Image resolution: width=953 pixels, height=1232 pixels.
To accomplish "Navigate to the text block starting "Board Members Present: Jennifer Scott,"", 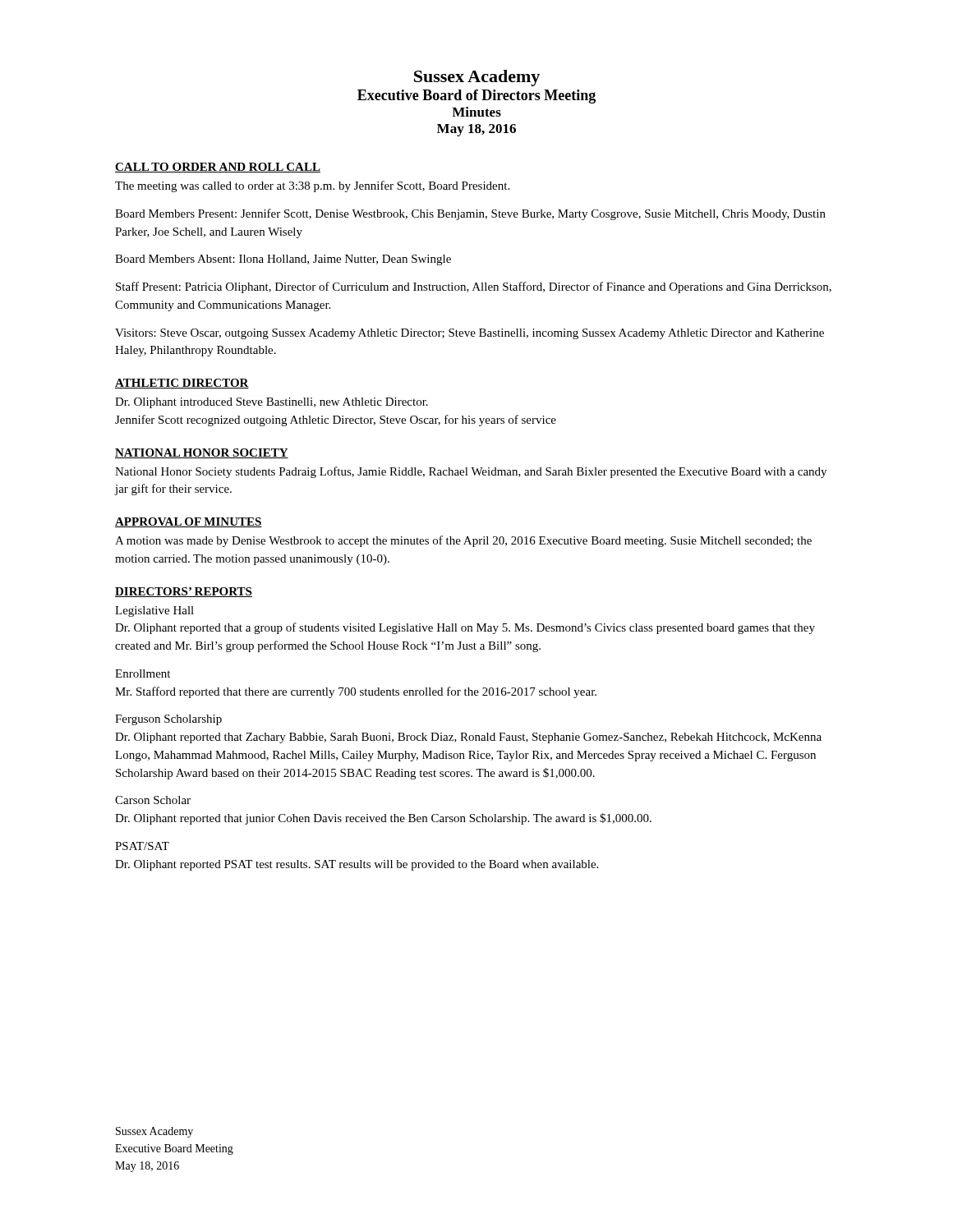I will 470,222.
